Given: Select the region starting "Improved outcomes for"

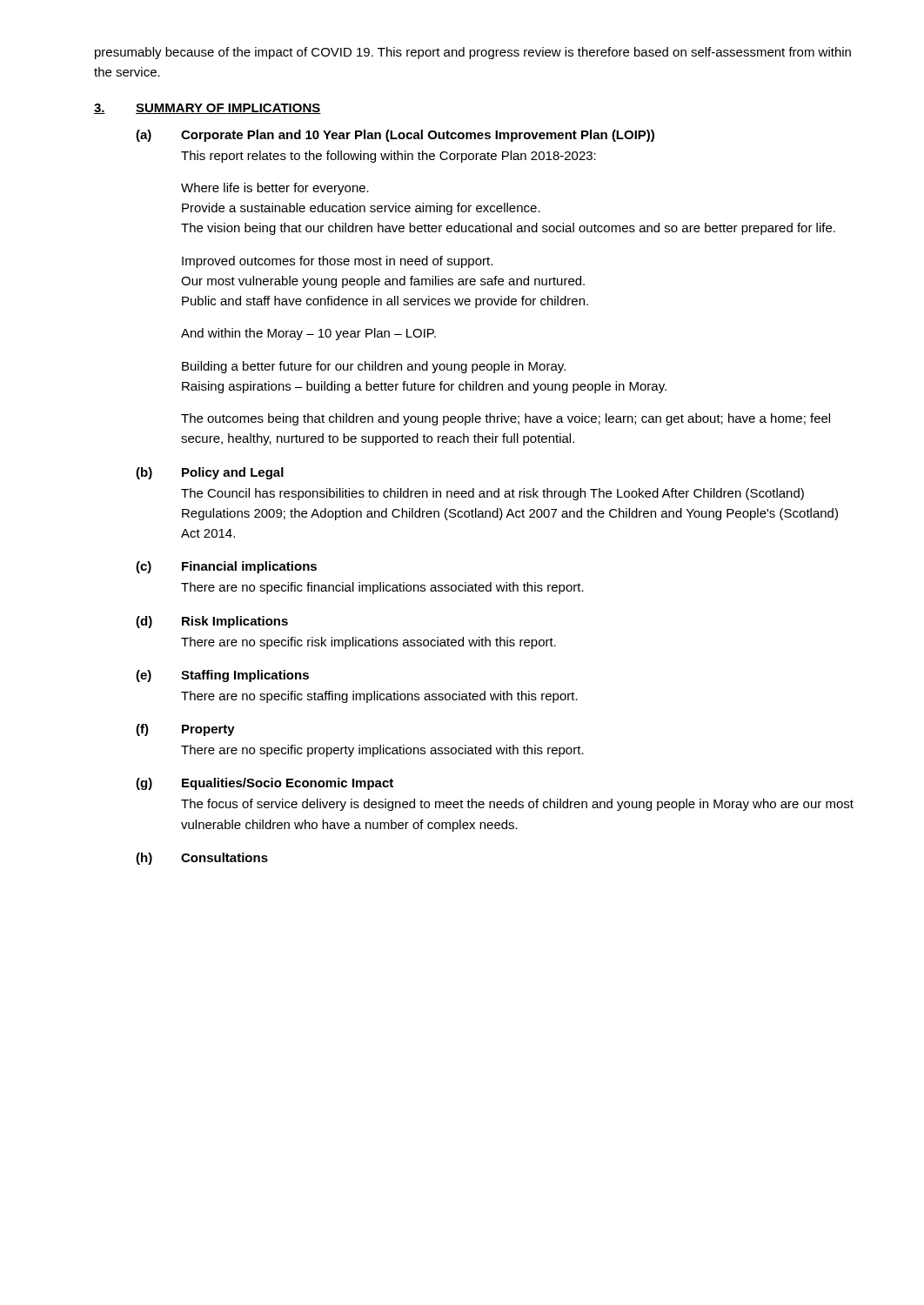Looking at the screenshot, I should tap(385, 280).
